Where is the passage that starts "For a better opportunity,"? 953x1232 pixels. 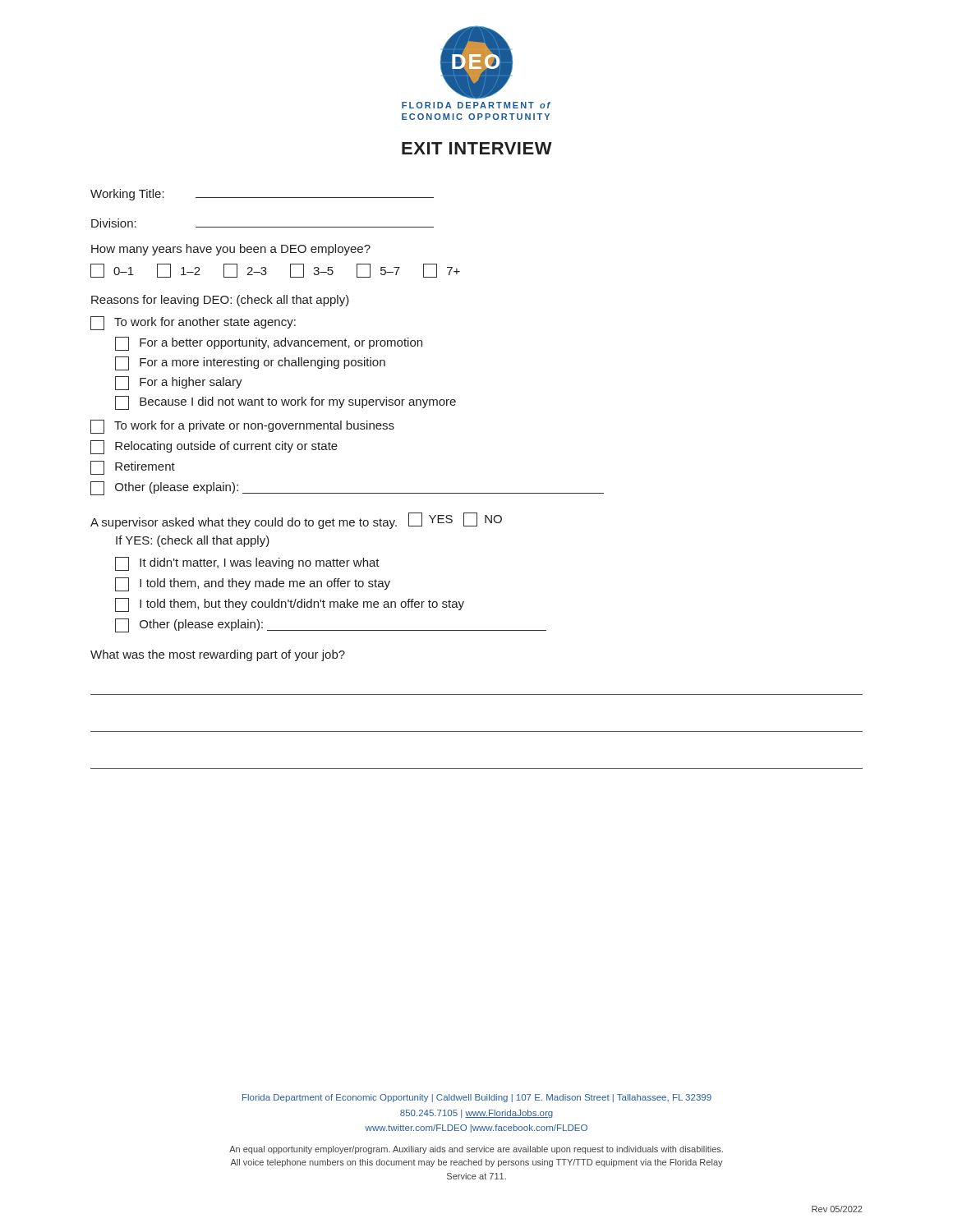(x=269, y=343)
